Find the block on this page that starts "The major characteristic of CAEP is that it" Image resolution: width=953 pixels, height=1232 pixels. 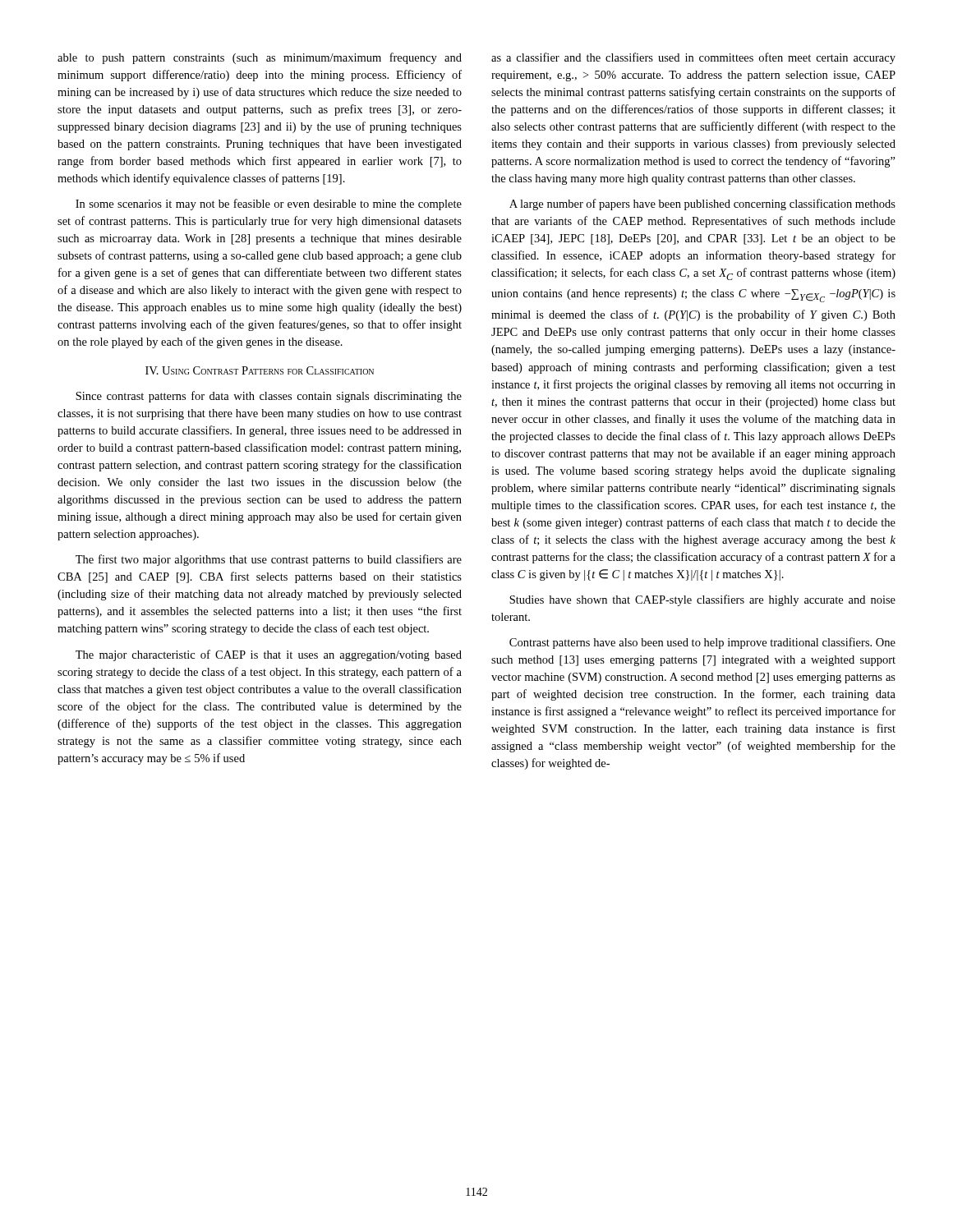pos(260,706)
